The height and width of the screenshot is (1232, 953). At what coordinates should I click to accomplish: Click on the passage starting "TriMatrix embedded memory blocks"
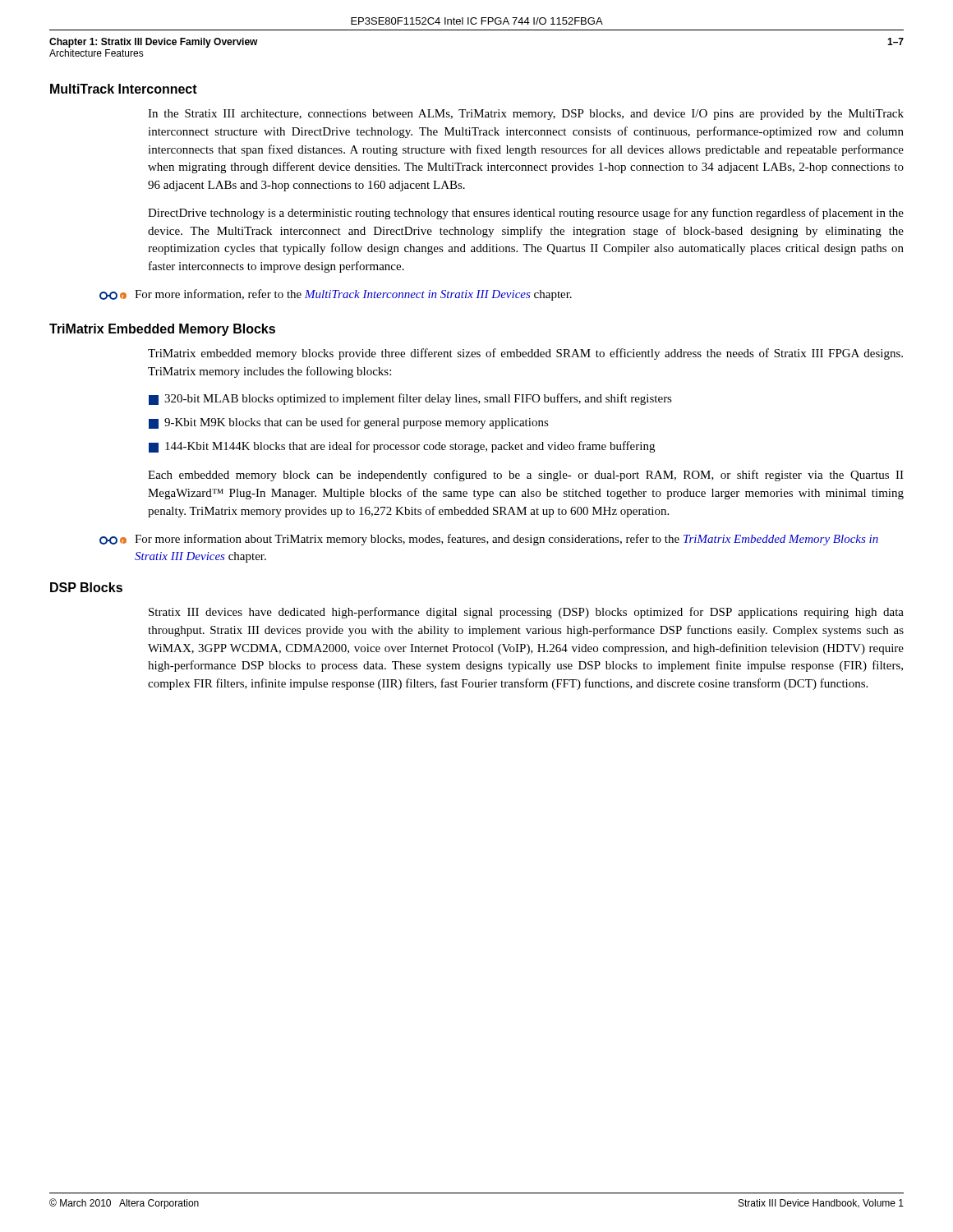pyautogui.click(x=526, y=362)
